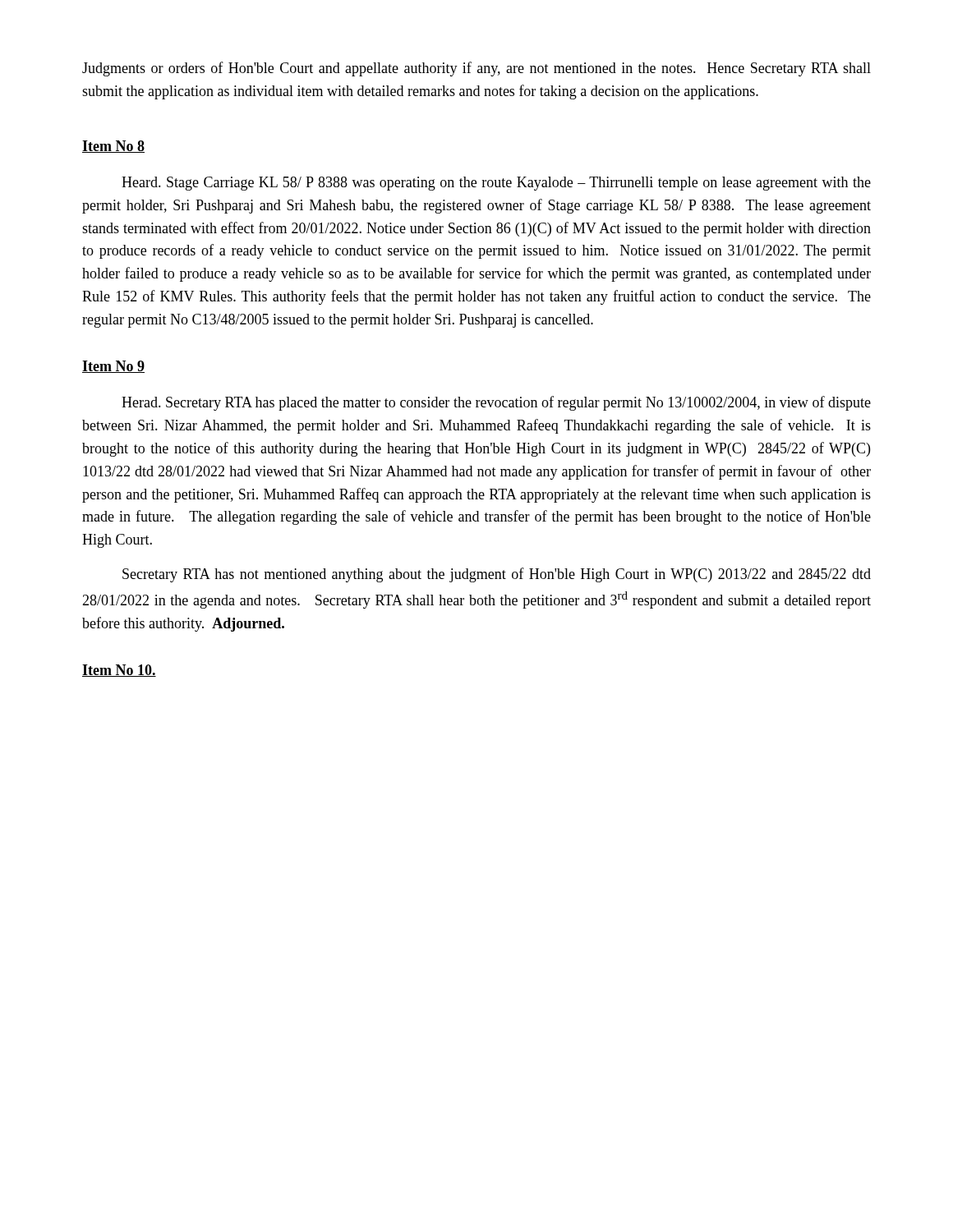The width and height of the screenshot is (953, 1232).
Task: Locate the region starting "Item No 8"
Action: pos(113,146)
